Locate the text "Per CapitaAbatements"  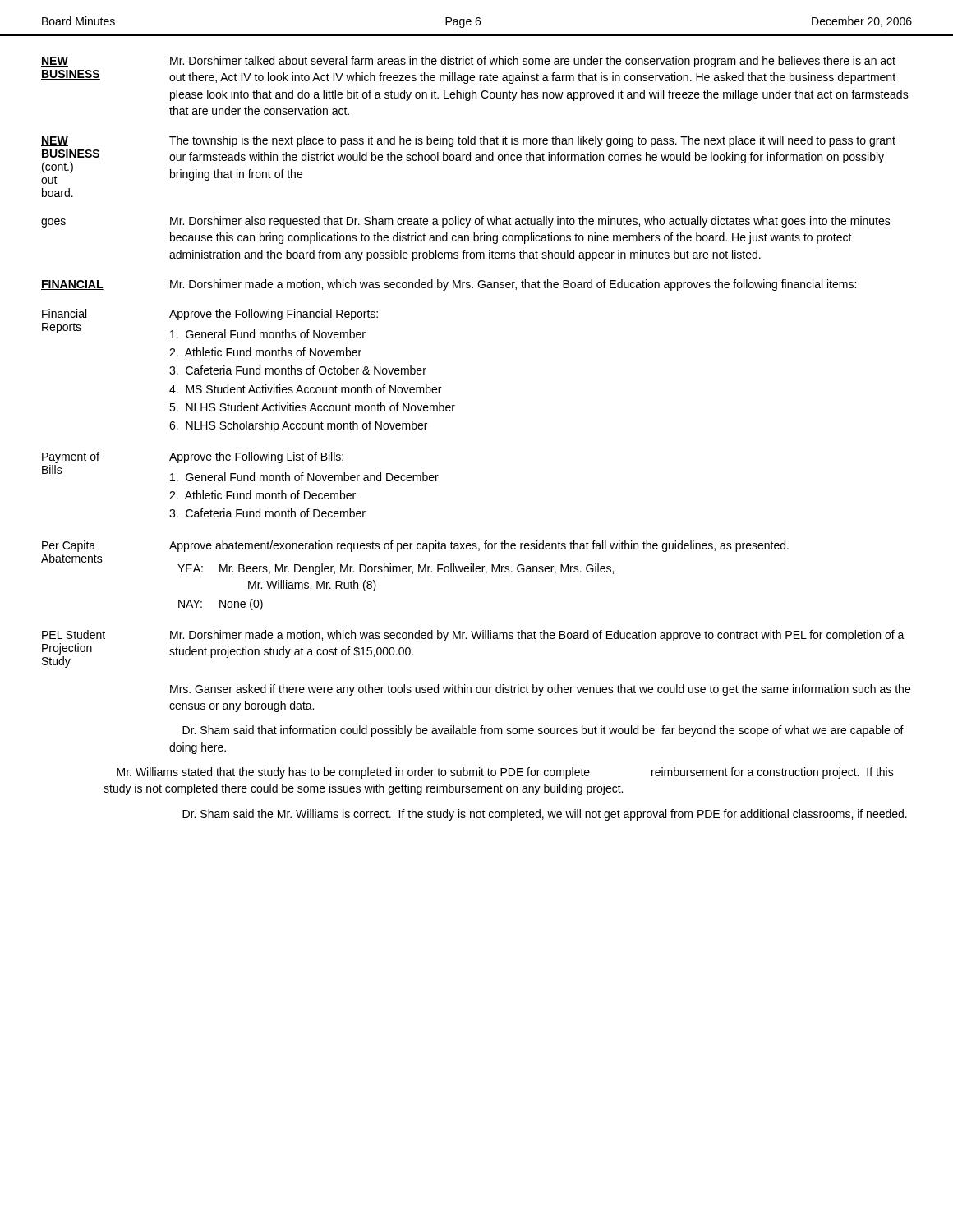click(x=72, y=552)
